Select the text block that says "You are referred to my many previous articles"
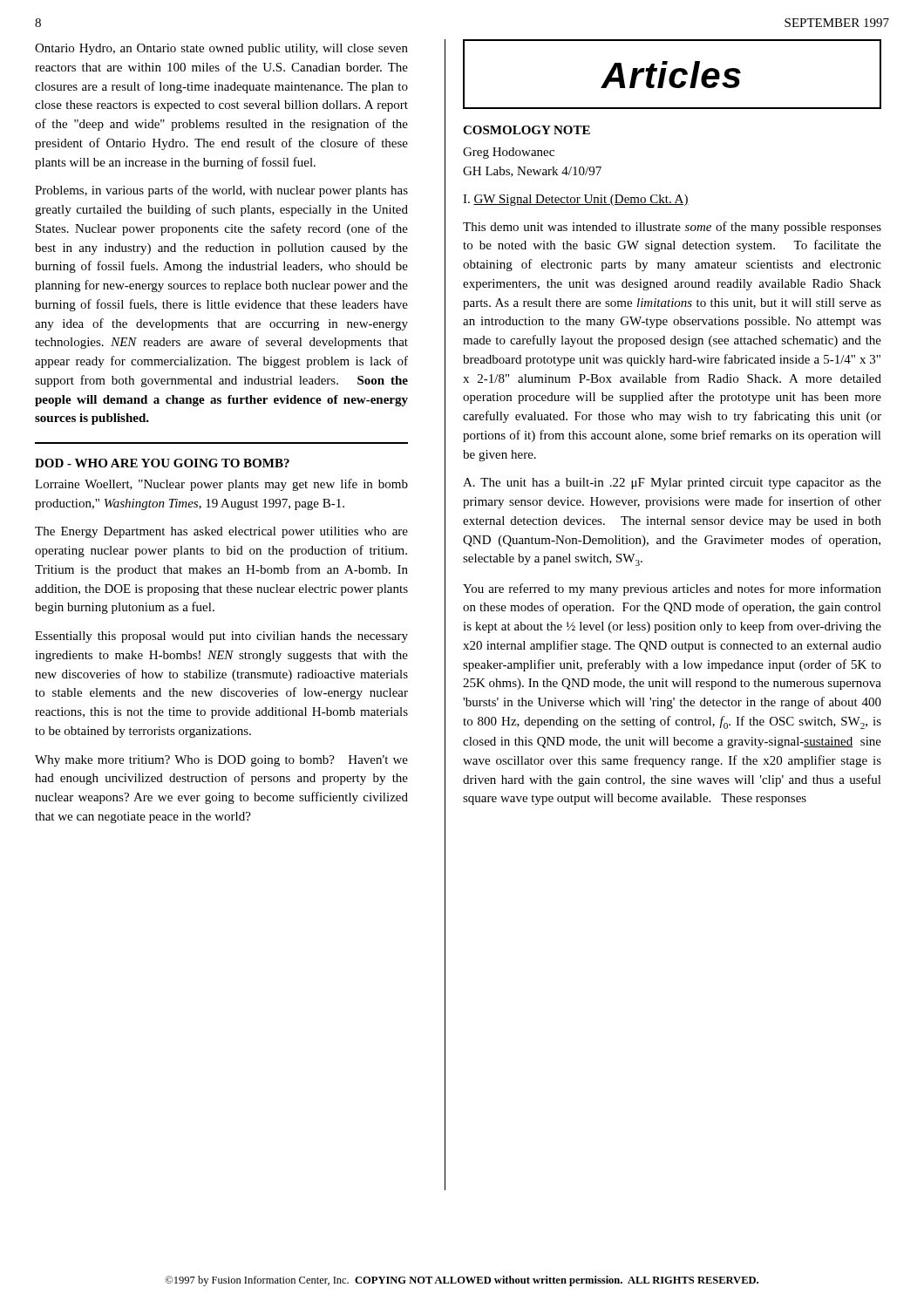The height and width of the screenshot is (1308, 924). pyautogui.click(x=672, y=694)
